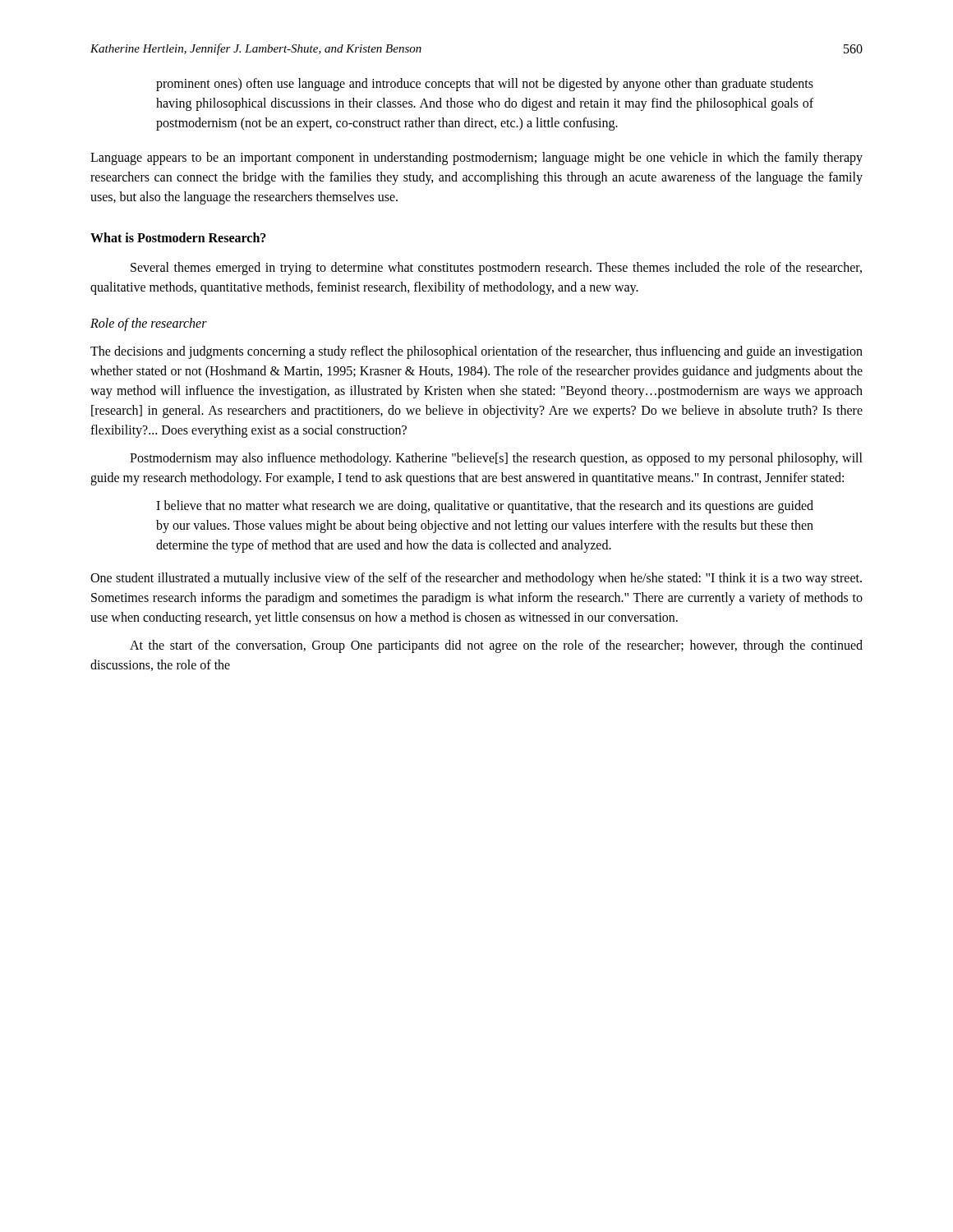The width and height of the screenshot is (953, 1232).
Task: Click on the section header that reads "What is Postmodern"
Action: pyautogui.click(x=178, y=238)
